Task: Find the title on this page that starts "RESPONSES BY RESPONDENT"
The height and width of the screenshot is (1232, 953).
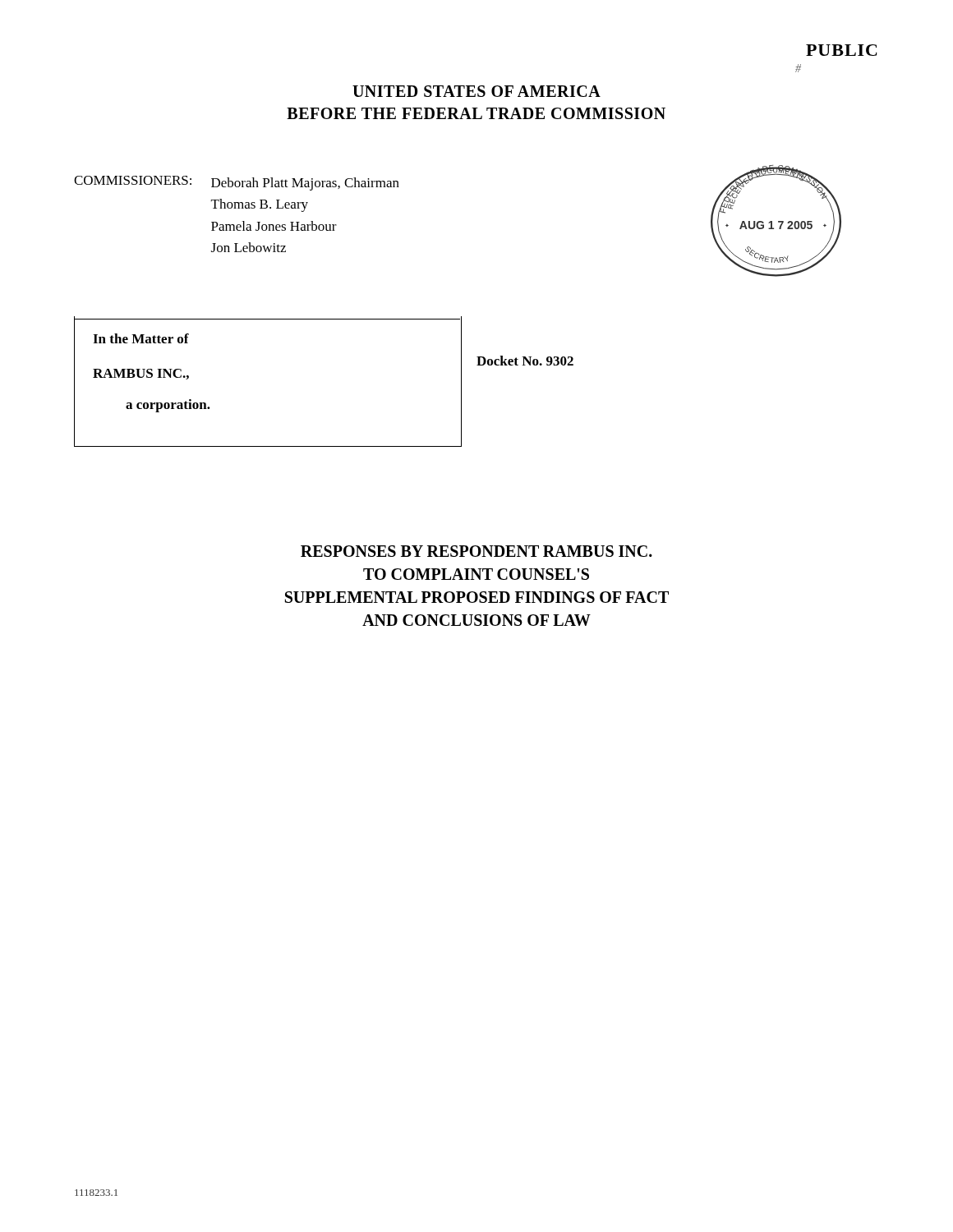Action: (x=476, y=586)
